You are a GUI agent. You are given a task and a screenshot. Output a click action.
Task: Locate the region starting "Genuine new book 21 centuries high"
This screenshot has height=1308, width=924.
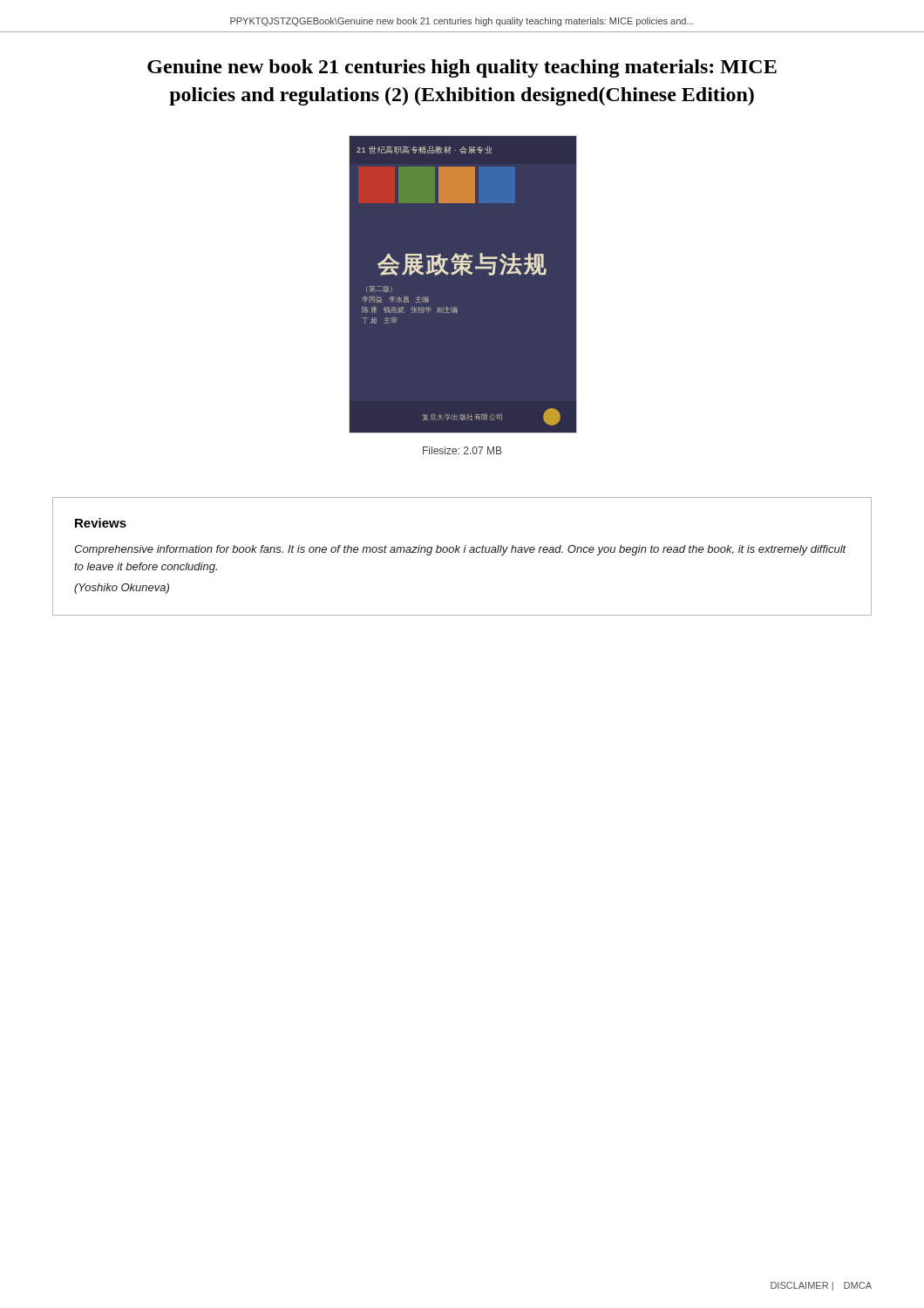[462, 81]
